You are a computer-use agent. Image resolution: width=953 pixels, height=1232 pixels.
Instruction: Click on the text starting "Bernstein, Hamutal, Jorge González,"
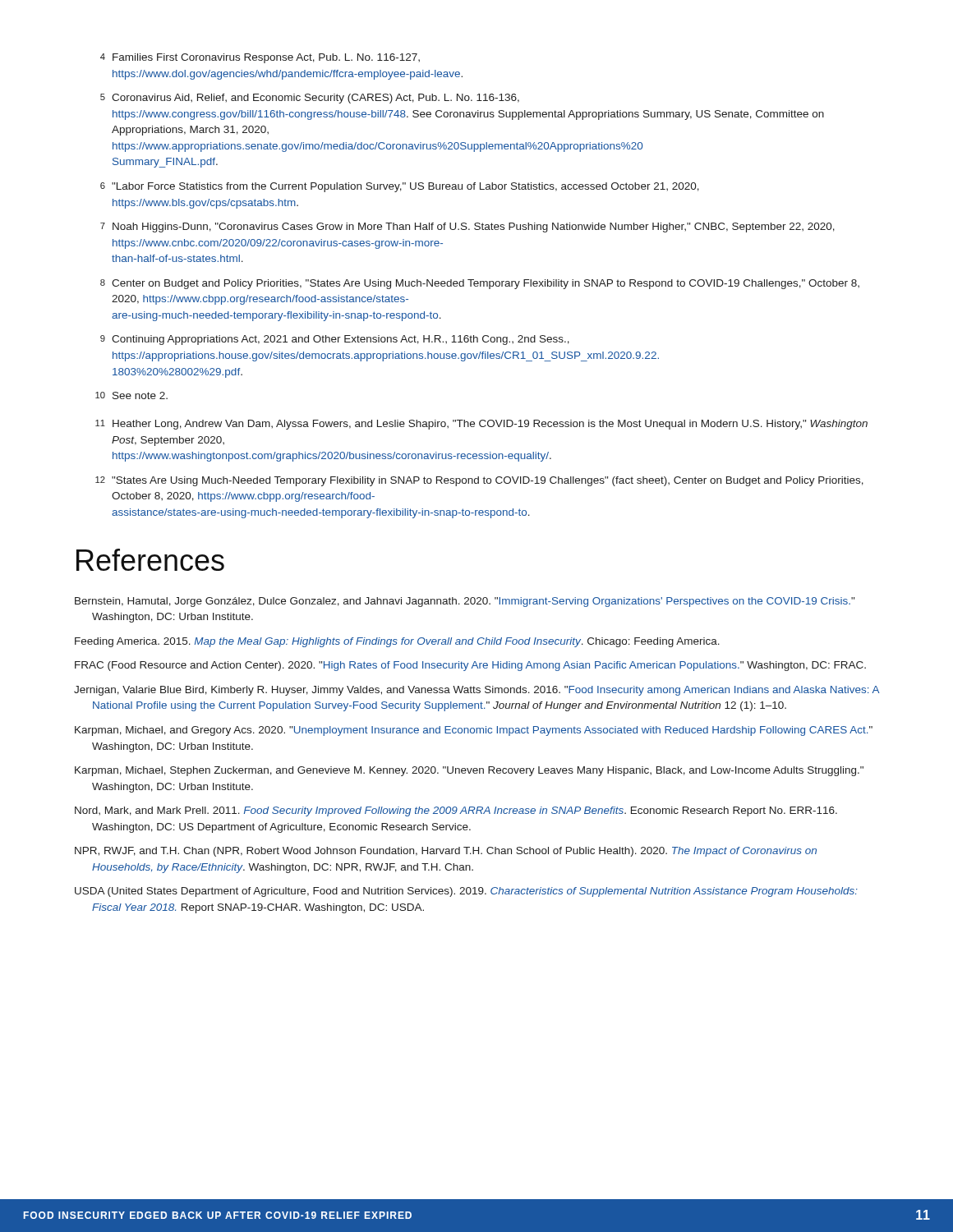coord(465,608)
